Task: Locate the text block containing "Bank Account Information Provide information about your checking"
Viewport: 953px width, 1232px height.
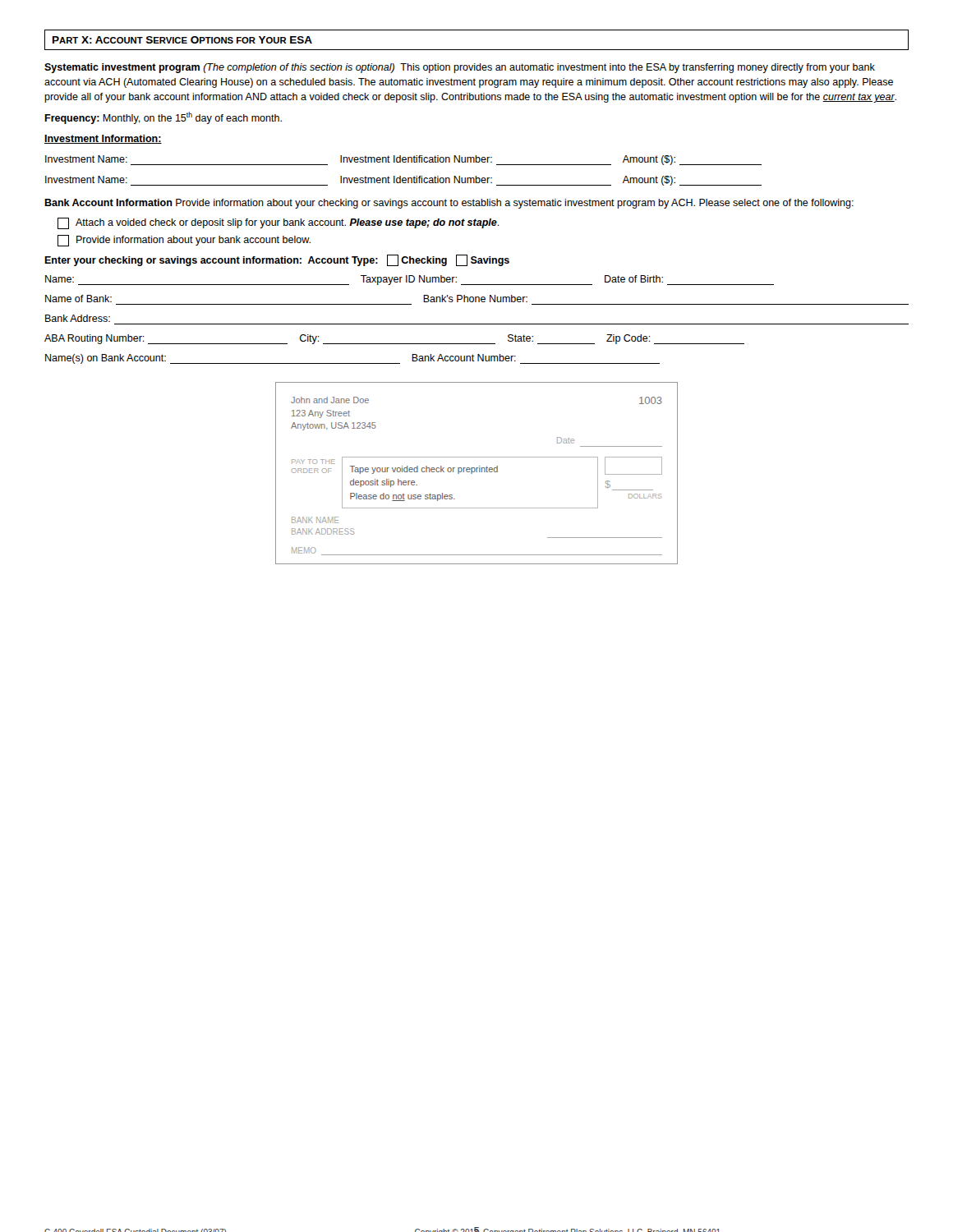Action: pos(449,202)
